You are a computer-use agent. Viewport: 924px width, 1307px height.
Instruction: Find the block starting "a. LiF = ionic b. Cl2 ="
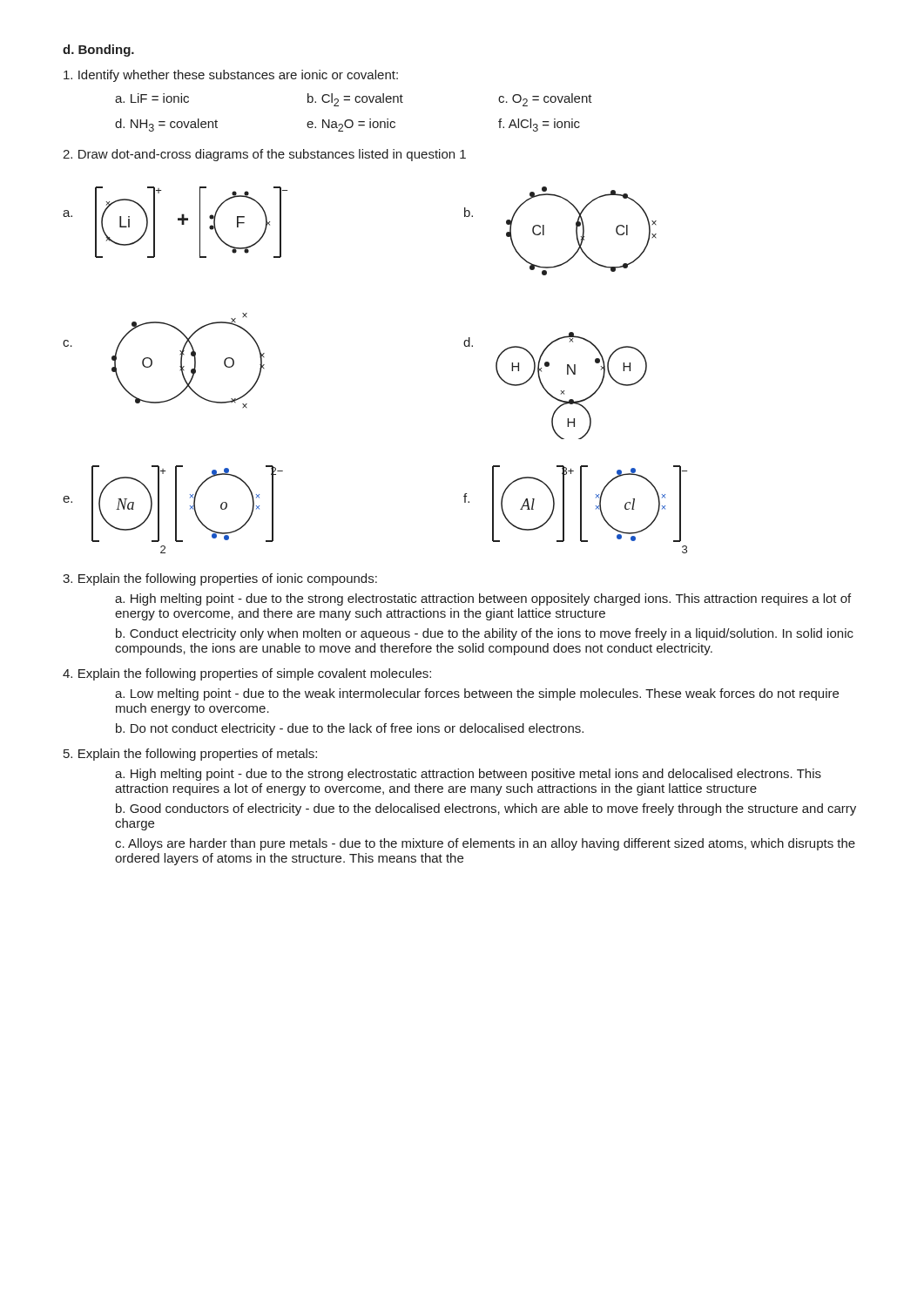point(394,100)
